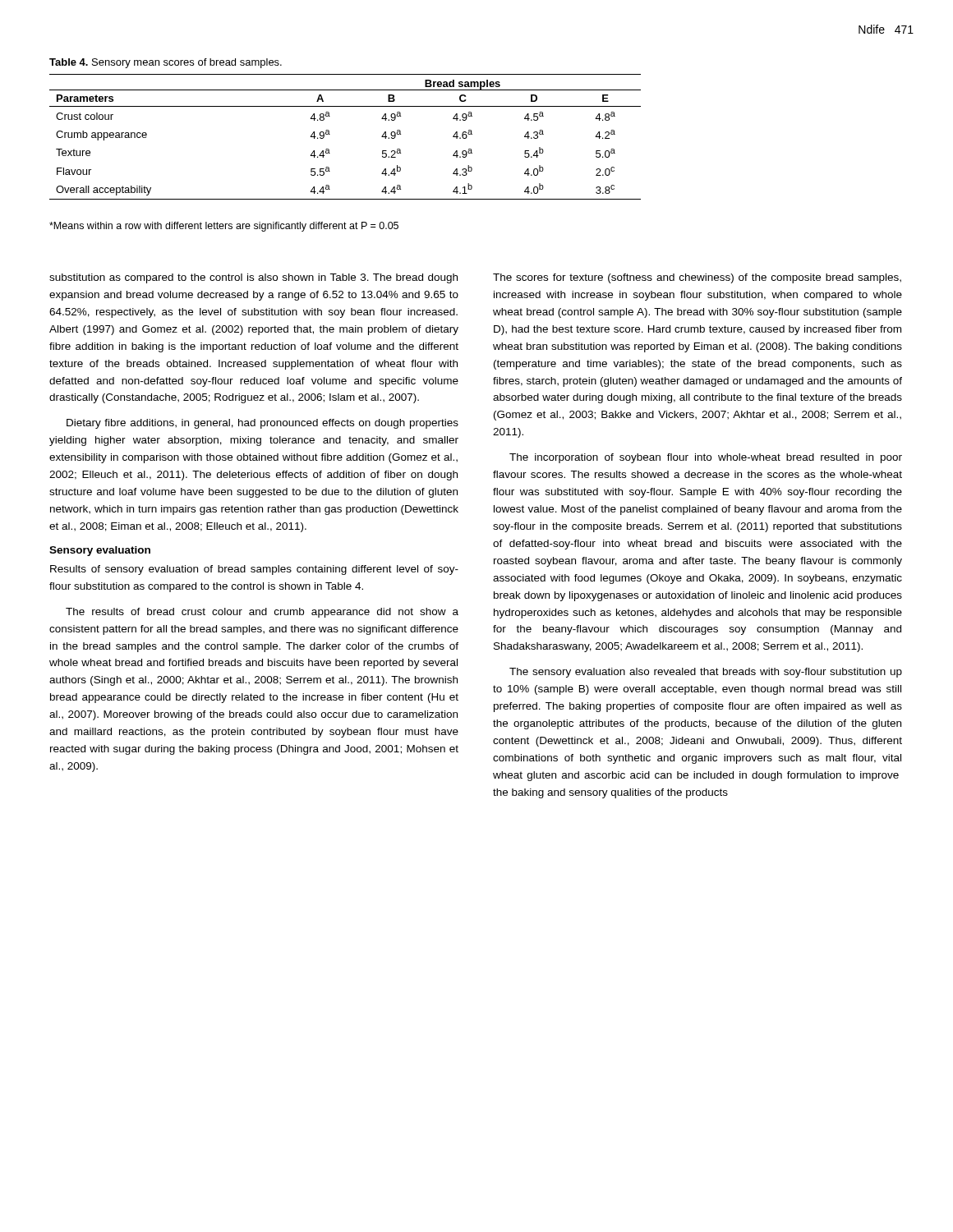Click on the table containing "5.5 a"
The width and height of the screenshot is (953, 1232).
345,137
